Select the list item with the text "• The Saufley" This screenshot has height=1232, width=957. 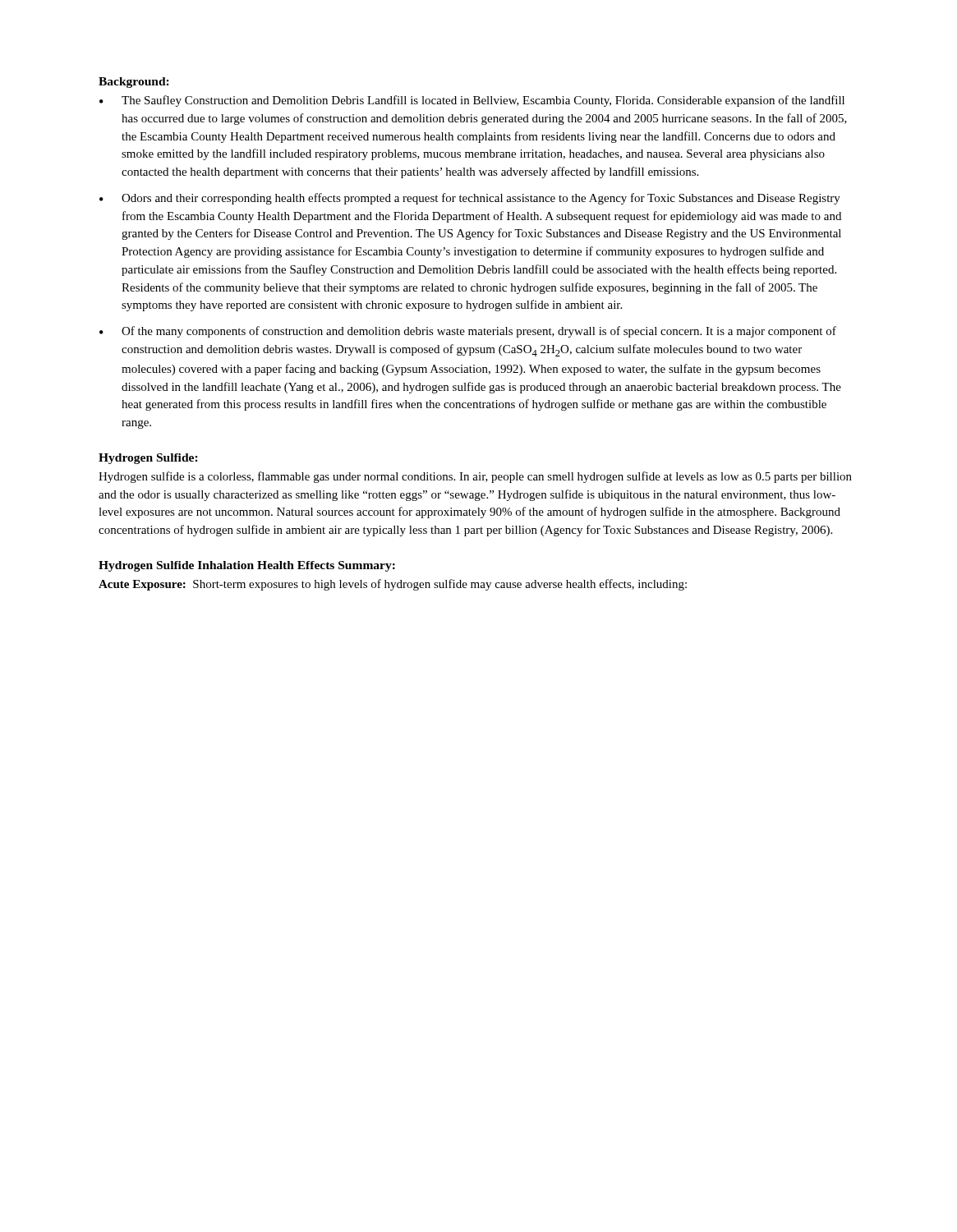point(478,137)
